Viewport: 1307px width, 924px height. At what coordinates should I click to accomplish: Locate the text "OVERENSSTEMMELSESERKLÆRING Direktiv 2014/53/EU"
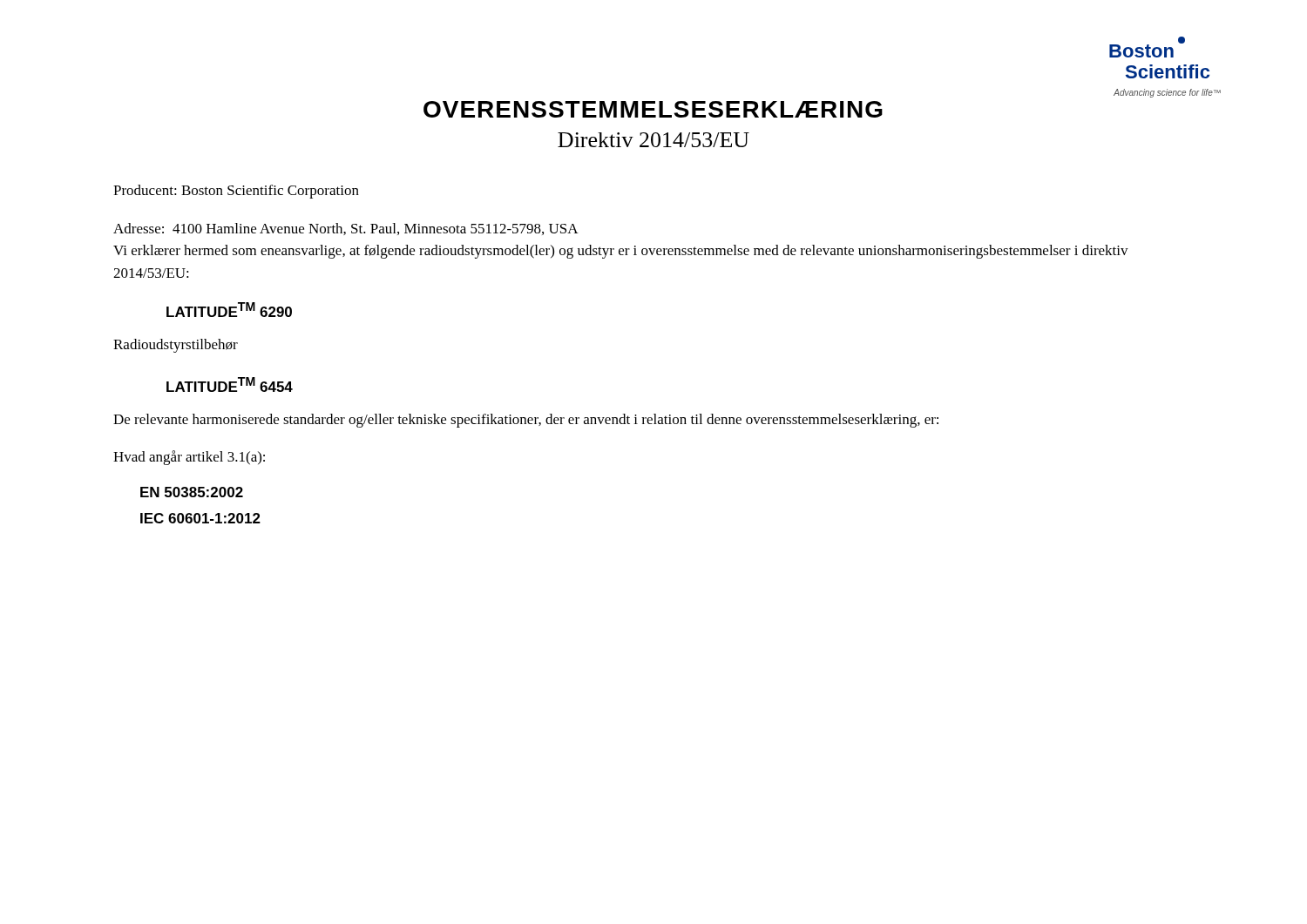(654, 125)
